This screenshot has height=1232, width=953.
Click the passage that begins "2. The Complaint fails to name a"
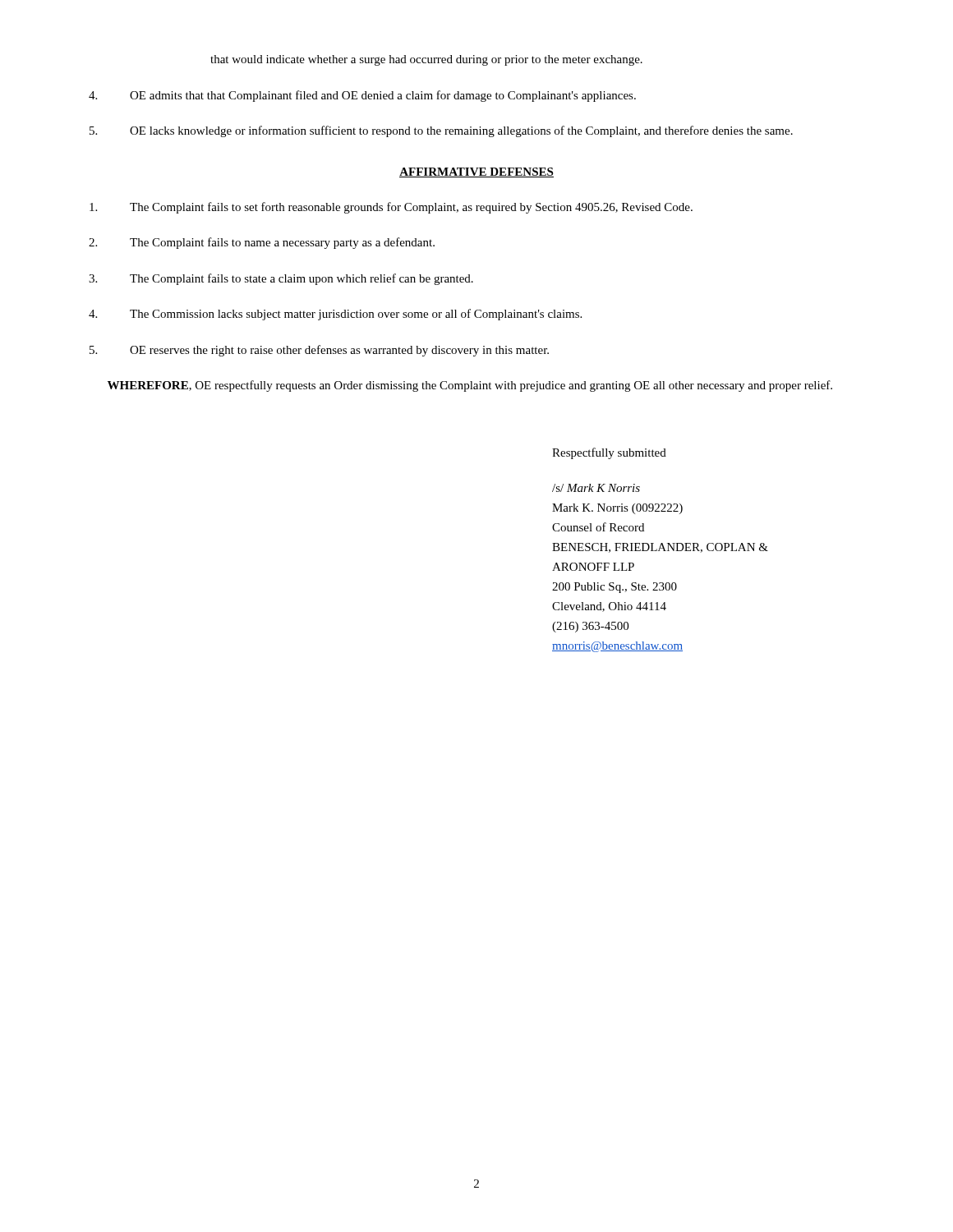[x=262, y=243]
